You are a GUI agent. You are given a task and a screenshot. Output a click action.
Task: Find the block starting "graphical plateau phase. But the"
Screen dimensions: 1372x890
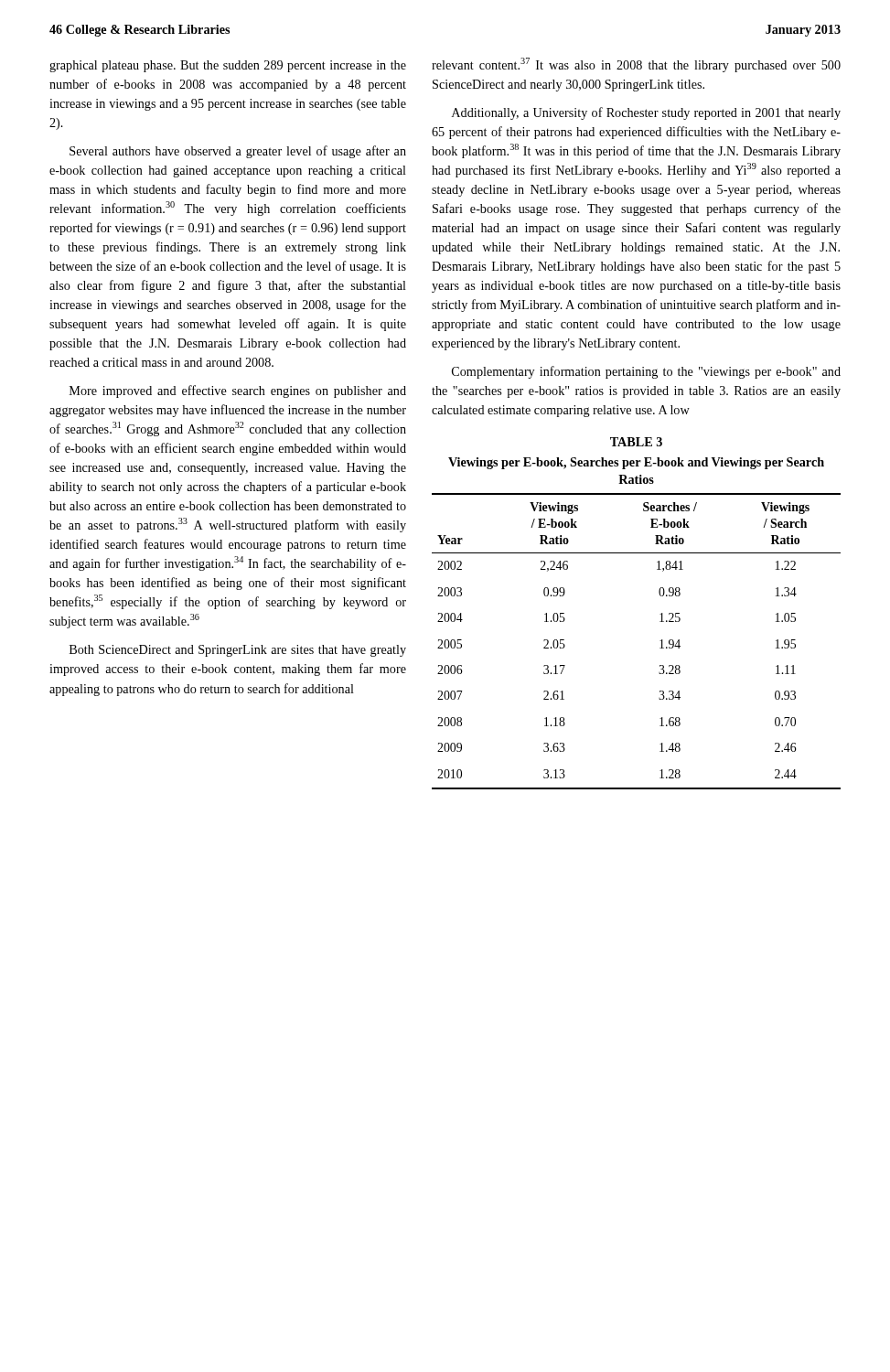(228, 377)
